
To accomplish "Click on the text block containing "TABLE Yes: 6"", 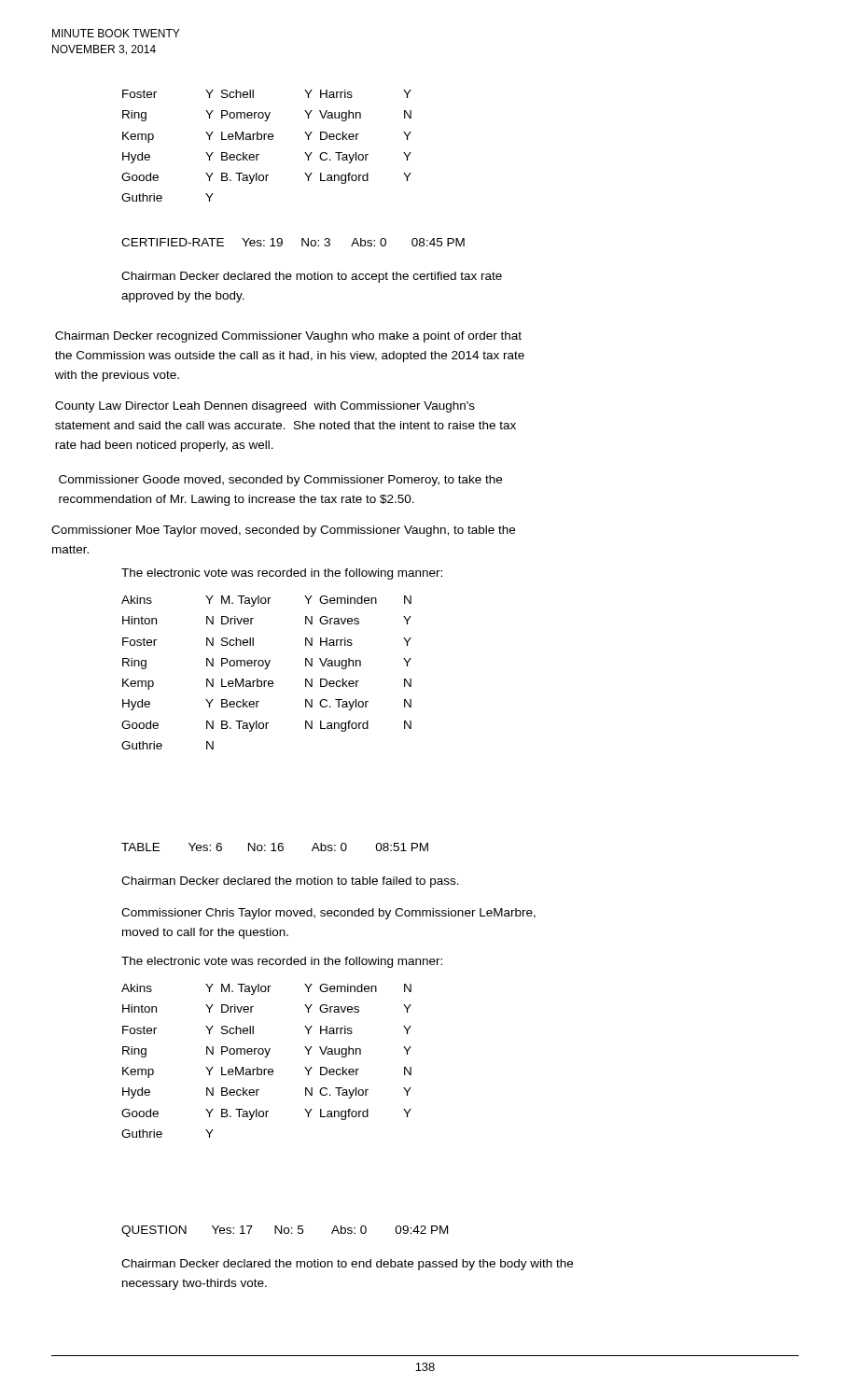I will [x=275, y=847].
